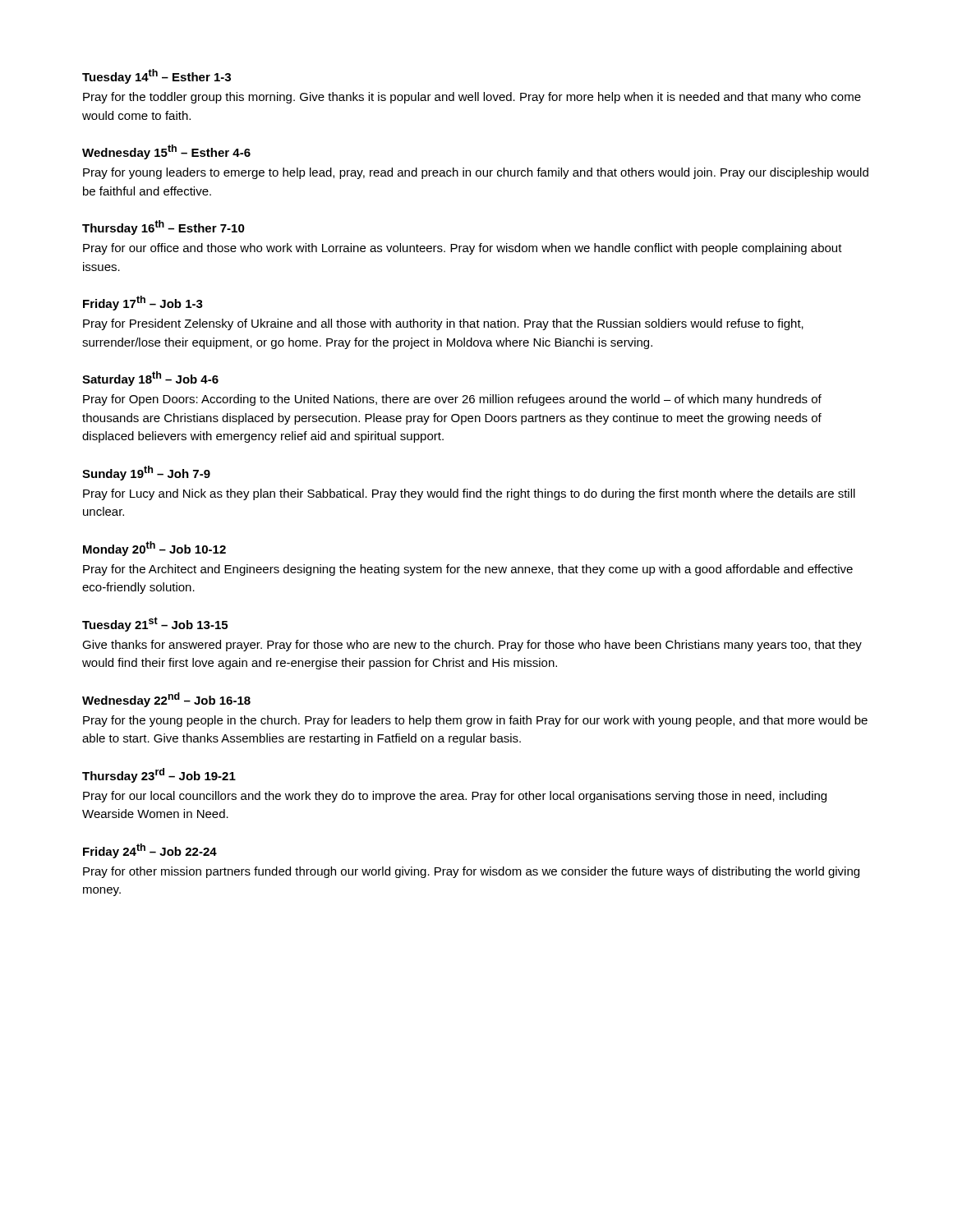Locate the element starting "Pray for President Zelensky of Ukraine and all"
953x1232 pixels.
(443, 332)
